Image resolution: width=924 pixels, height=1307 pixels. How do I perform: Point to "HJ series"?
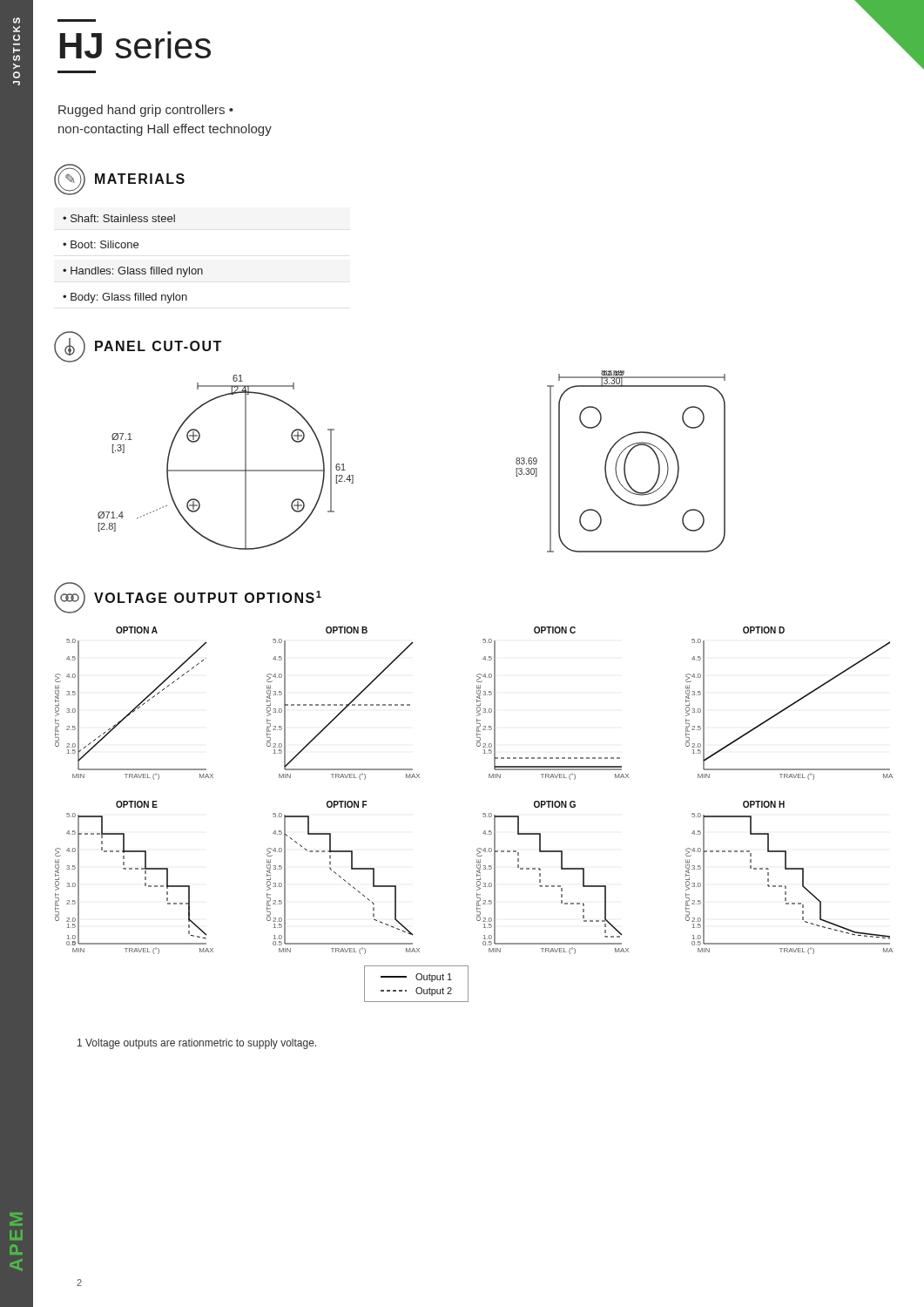click(x=135, y=46)
